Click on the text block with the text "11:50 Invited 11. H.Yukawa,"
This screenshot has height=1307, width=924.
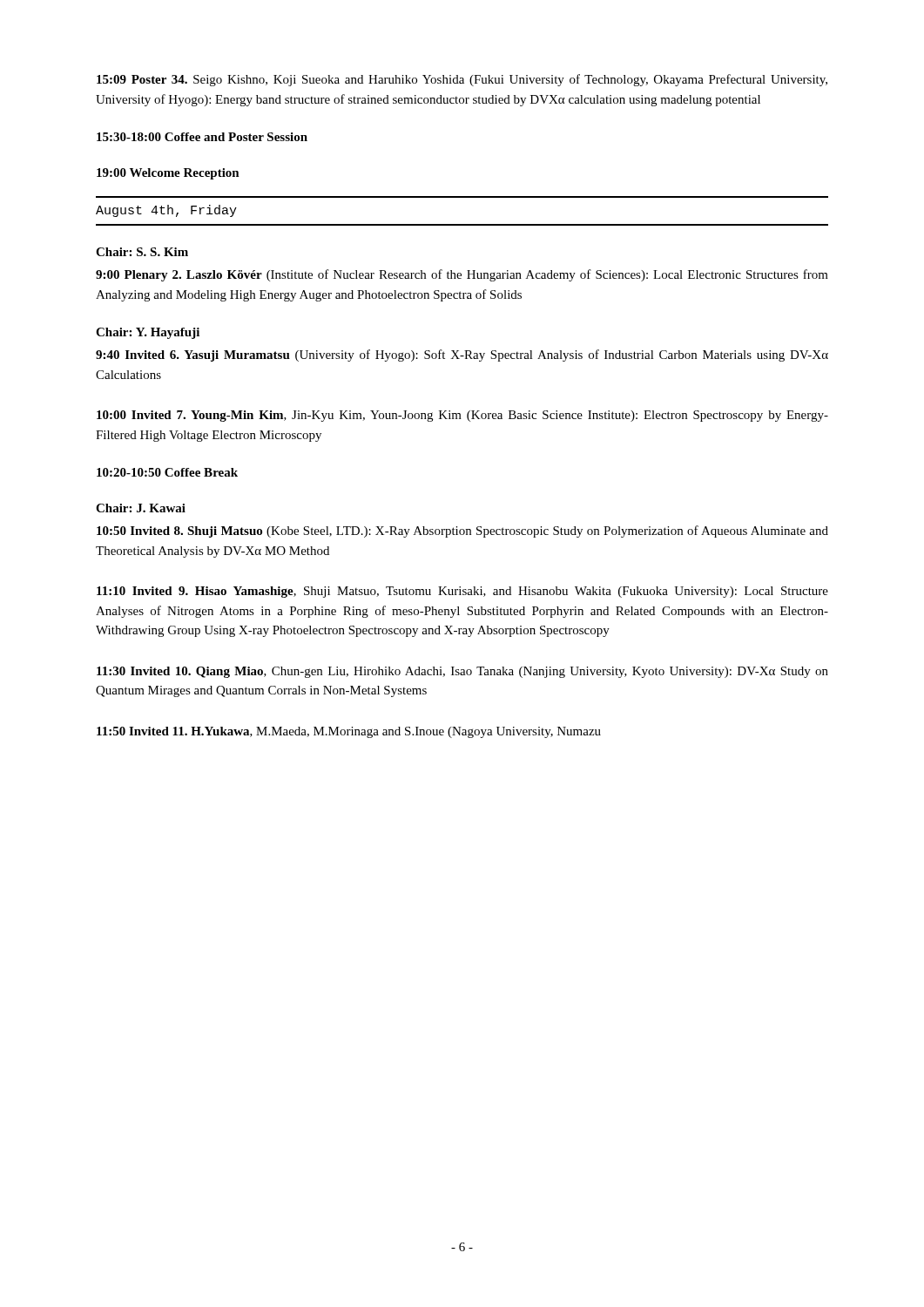click(348, 731)
